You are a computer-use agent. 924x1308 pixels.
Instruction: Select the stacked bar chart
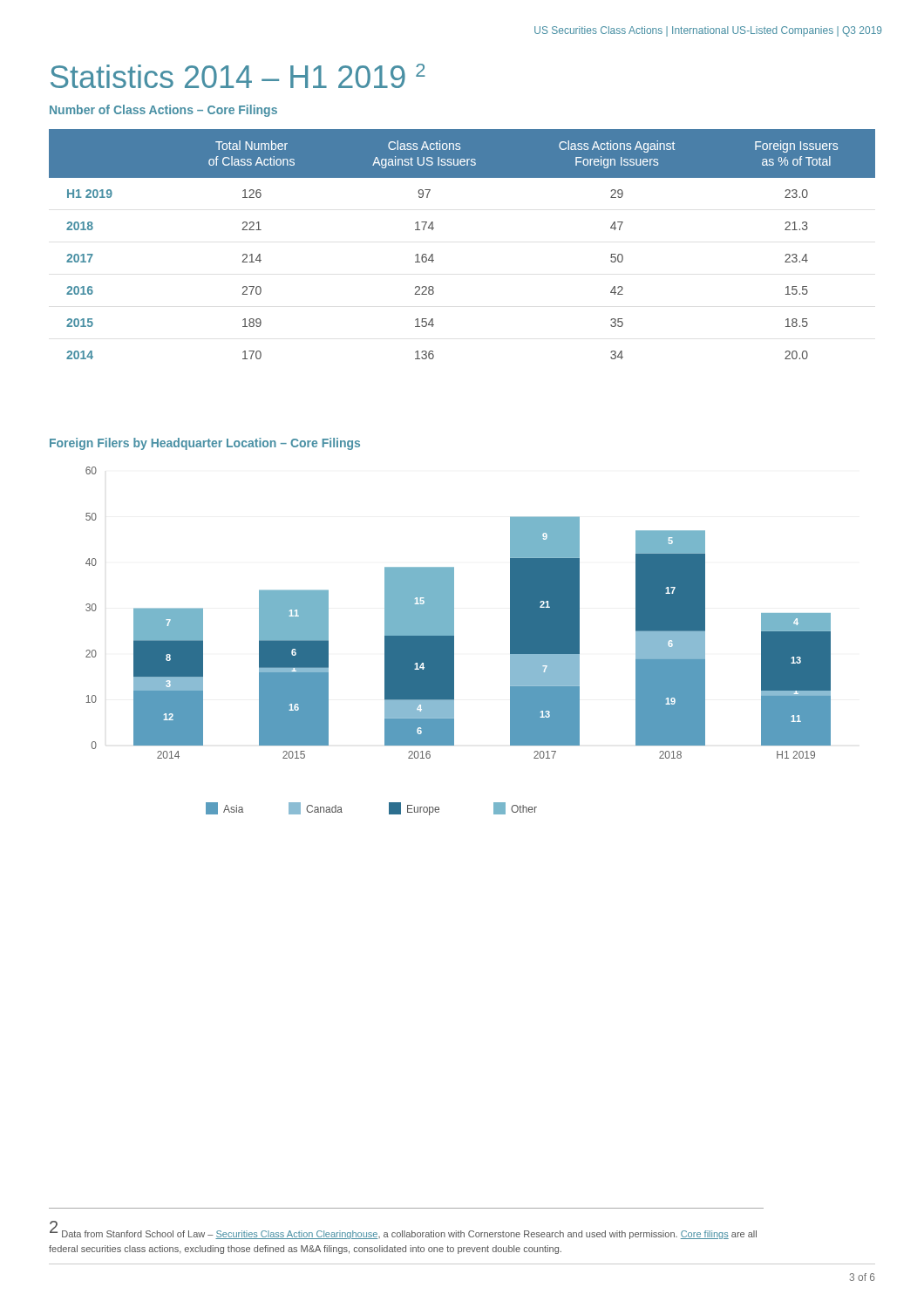point(462,654)
